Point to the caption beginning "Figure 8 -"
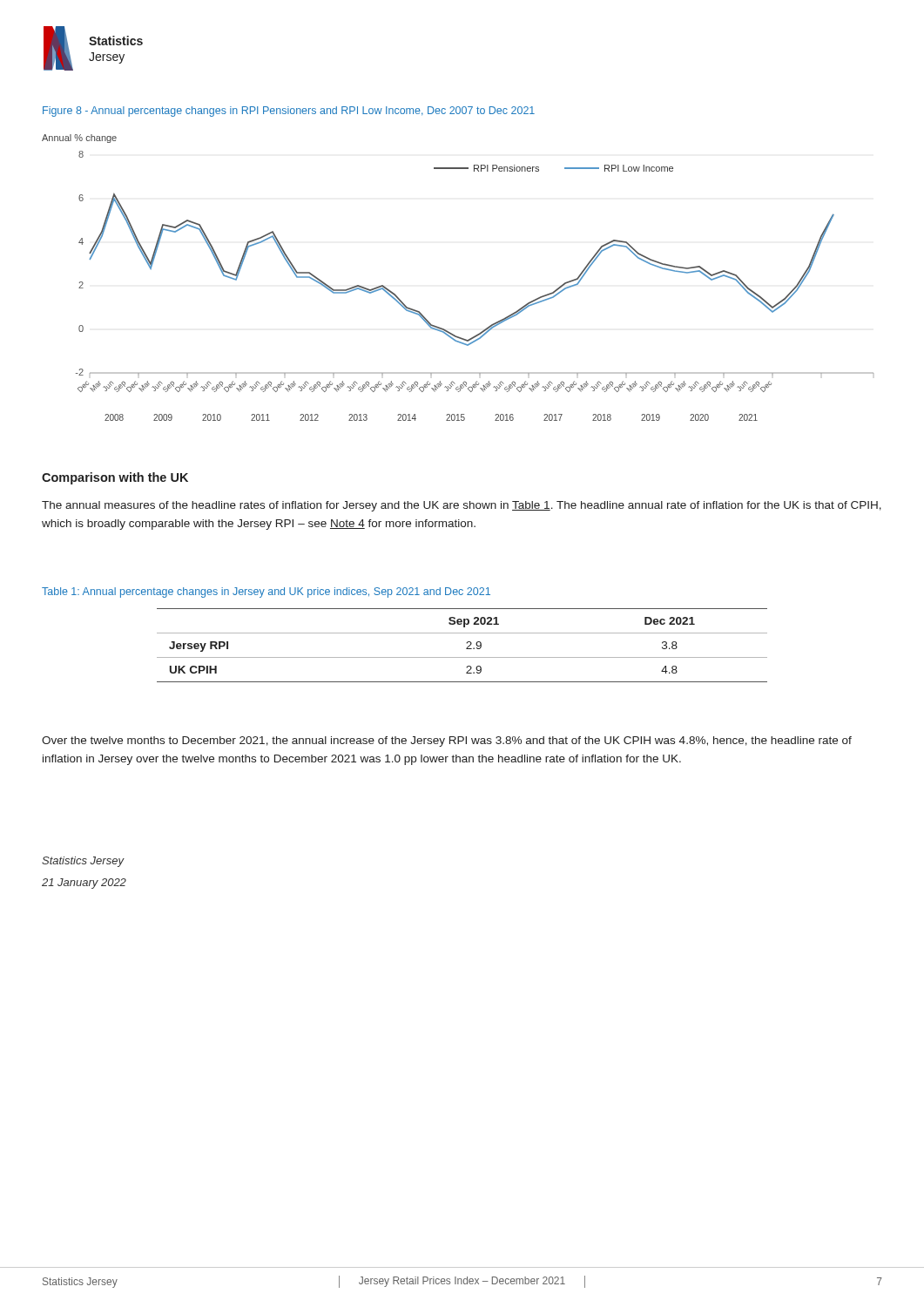Screen dimensions: 1307x924 (x=288, y=111)
